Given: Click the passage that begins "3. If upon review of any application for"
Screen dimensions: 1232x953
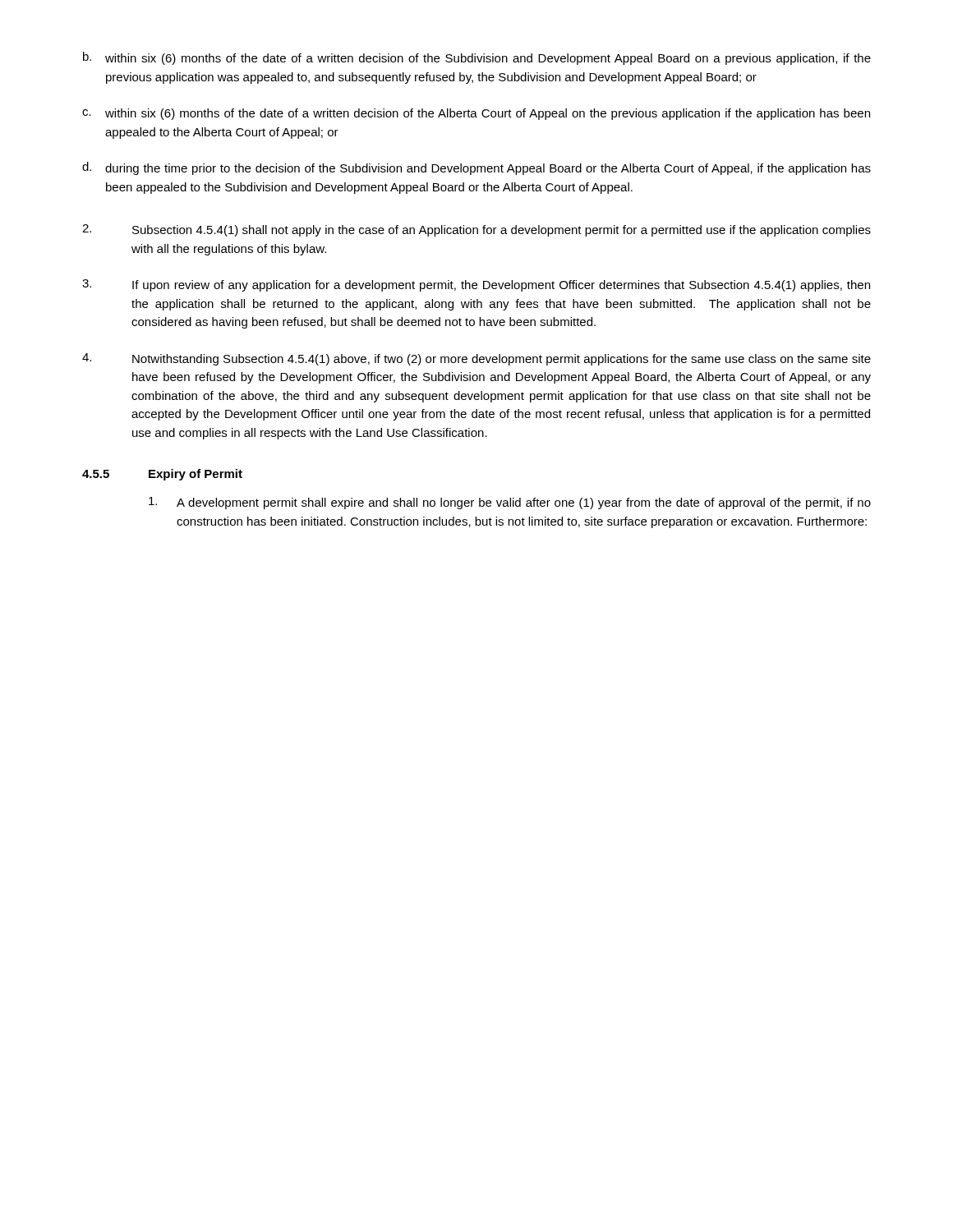Looking at the screenshot, I should [x=476, y=304].
